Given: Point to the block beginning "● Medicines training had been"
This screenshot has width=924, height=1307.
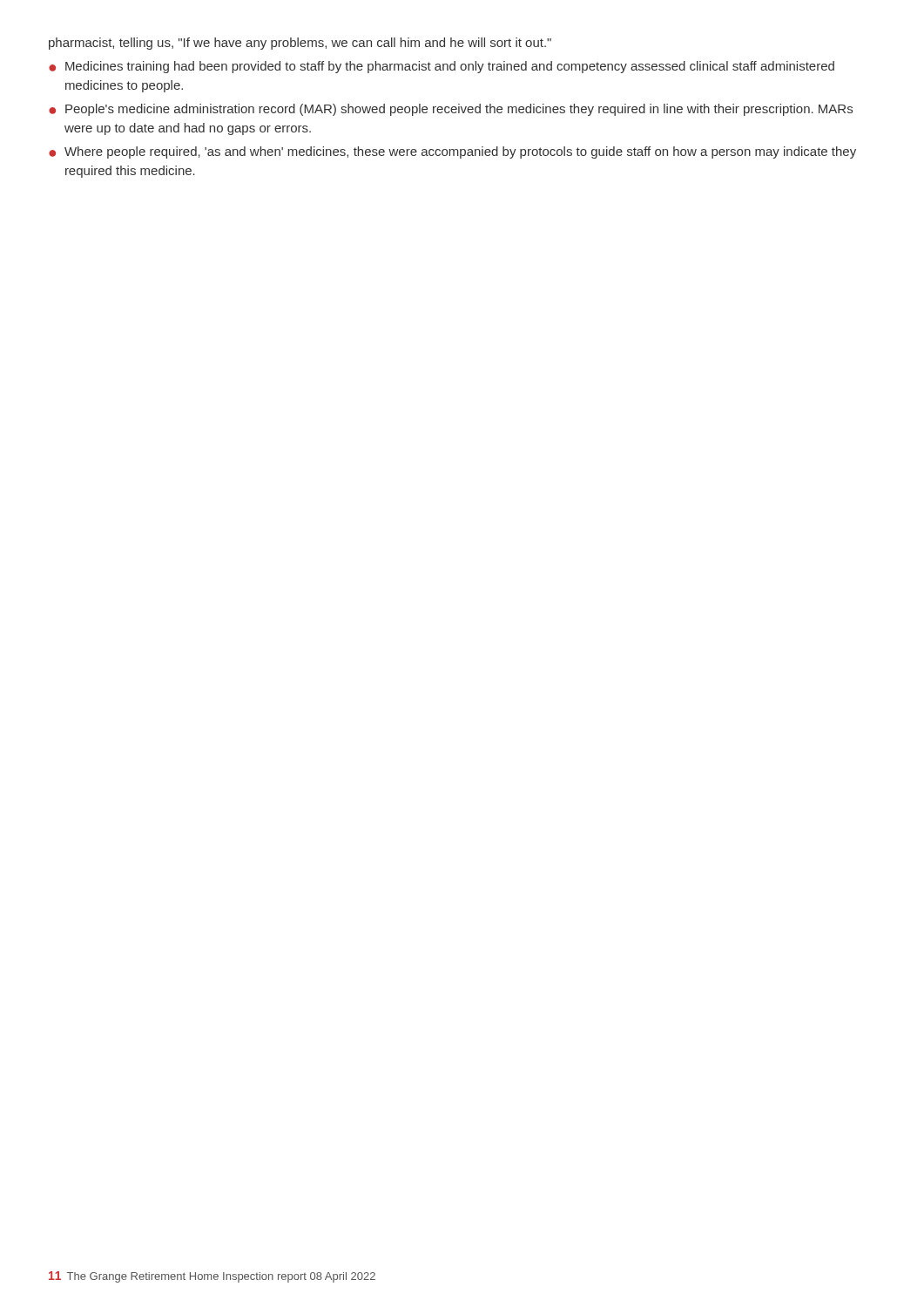Looking at the screenshot, I should tap(462, 76).
